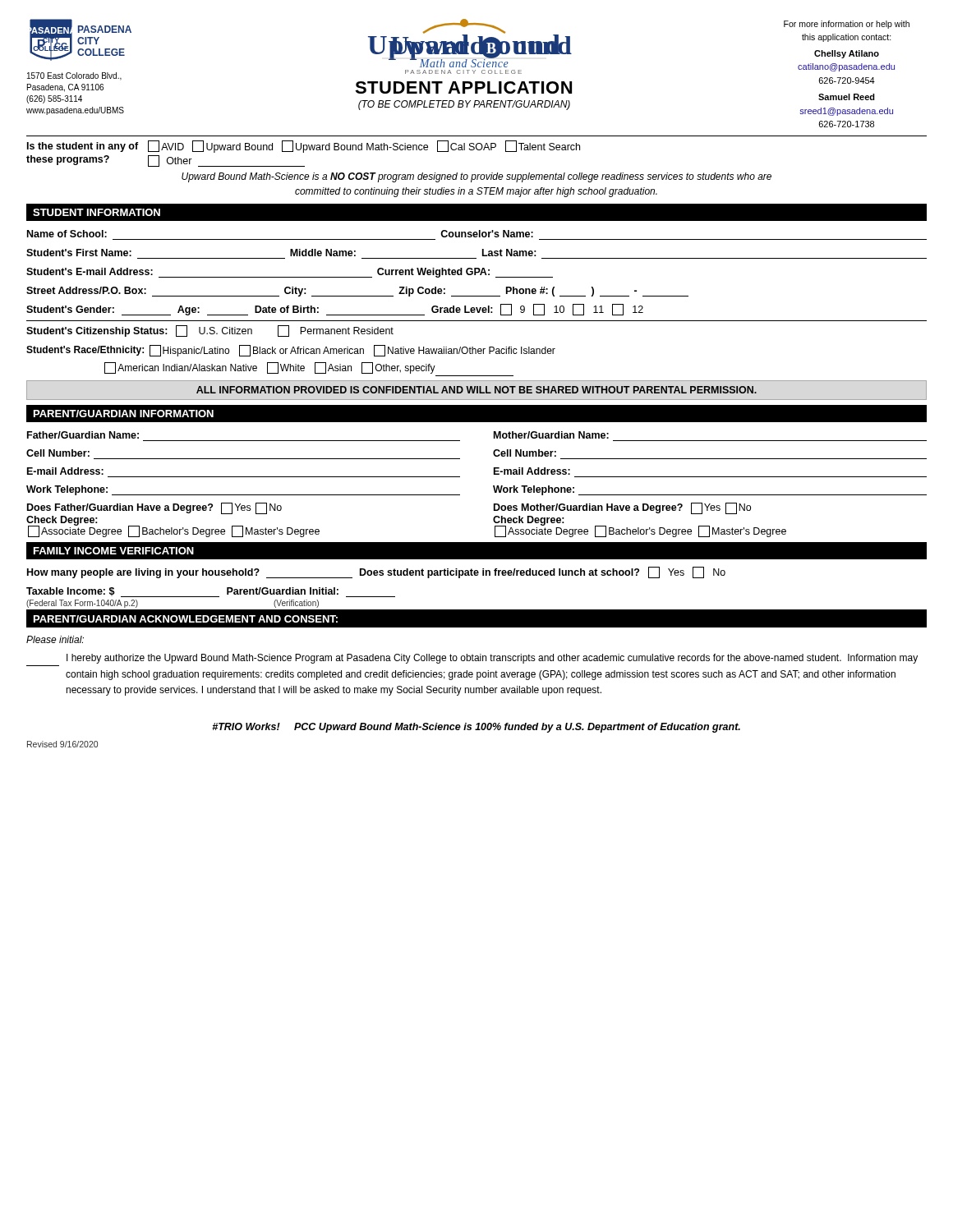Click on the text starting "Upward Bound Math-Science is a NO"
Image resolution: width=953 pixels, height=1232 pixels.
pos(476,184)
